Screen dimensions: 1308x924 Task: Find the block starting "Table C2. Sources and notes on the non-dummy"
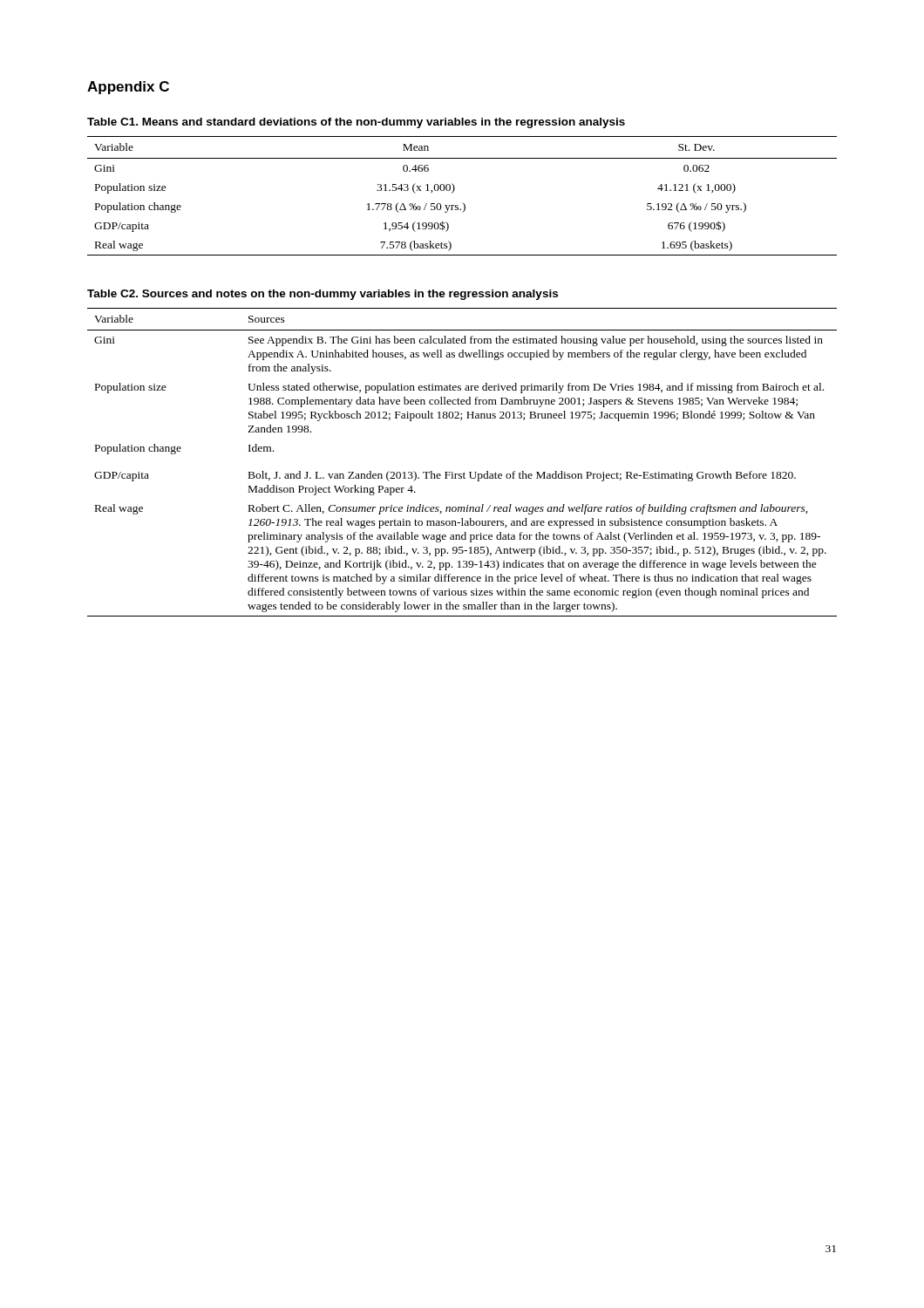tap(323, 293)
